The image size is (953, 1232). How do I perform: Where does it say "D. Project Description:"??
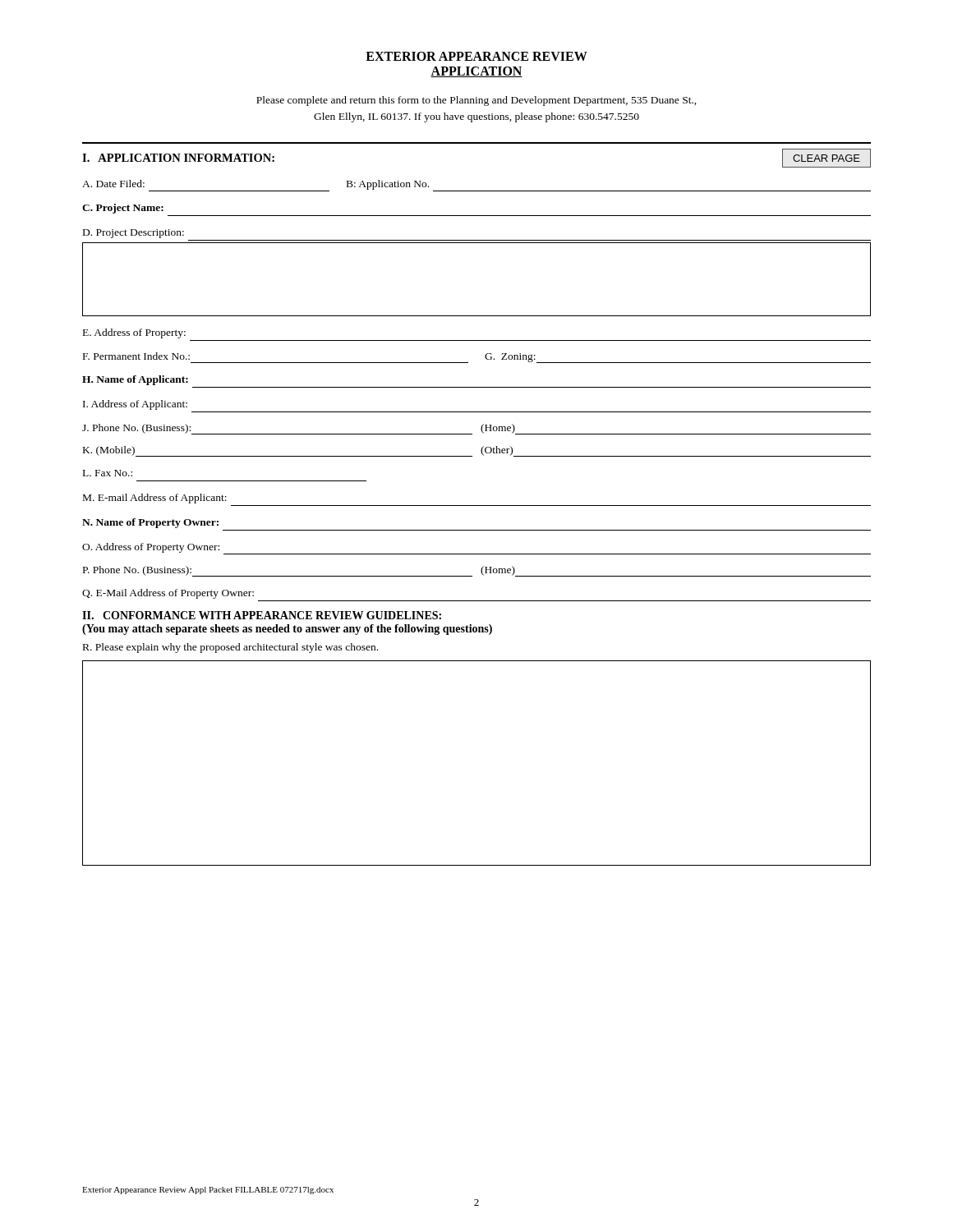[x=476, y=233]
